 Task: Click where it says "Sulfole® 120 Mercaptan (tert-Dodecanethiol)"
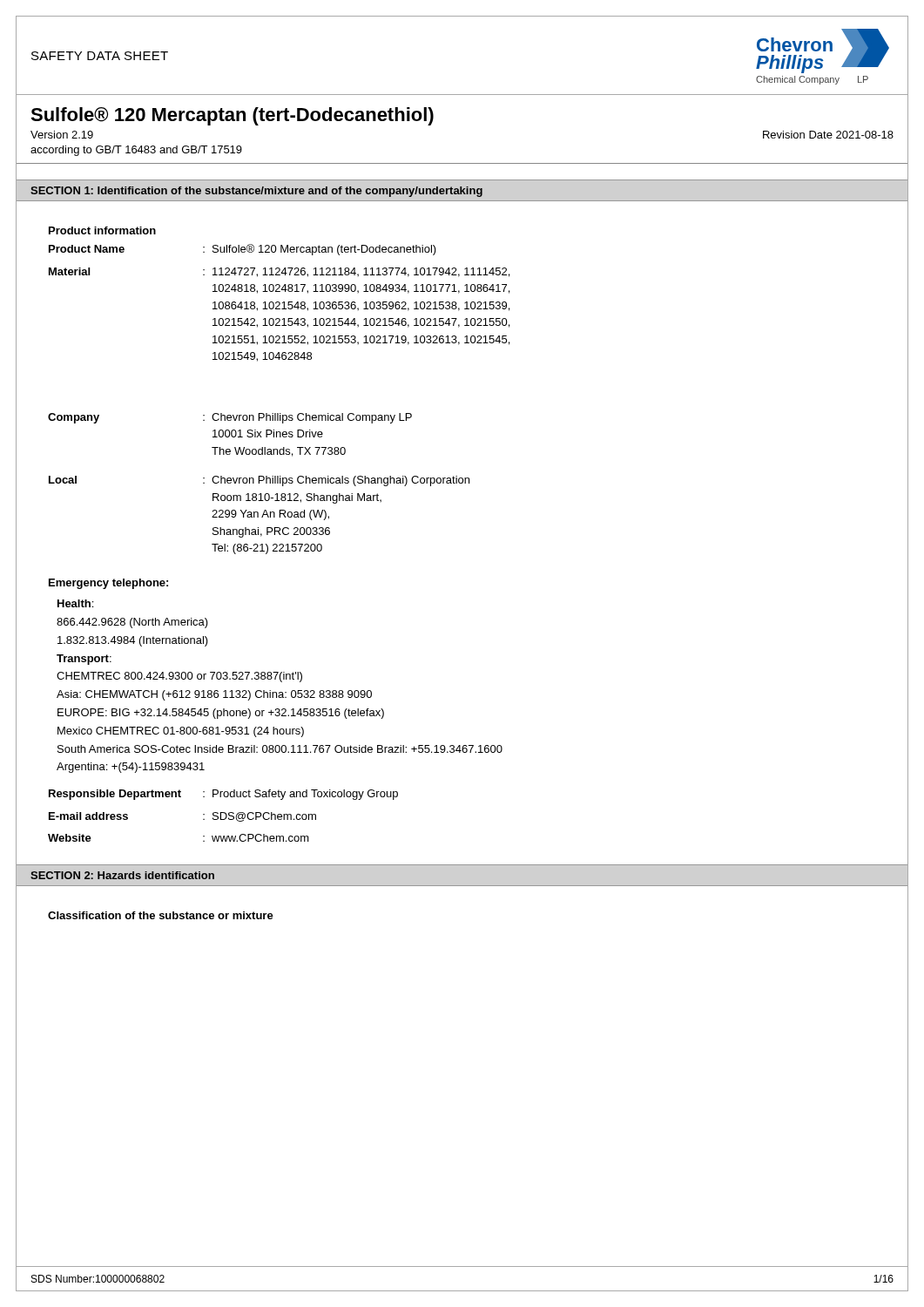click(x=232, y=115)
